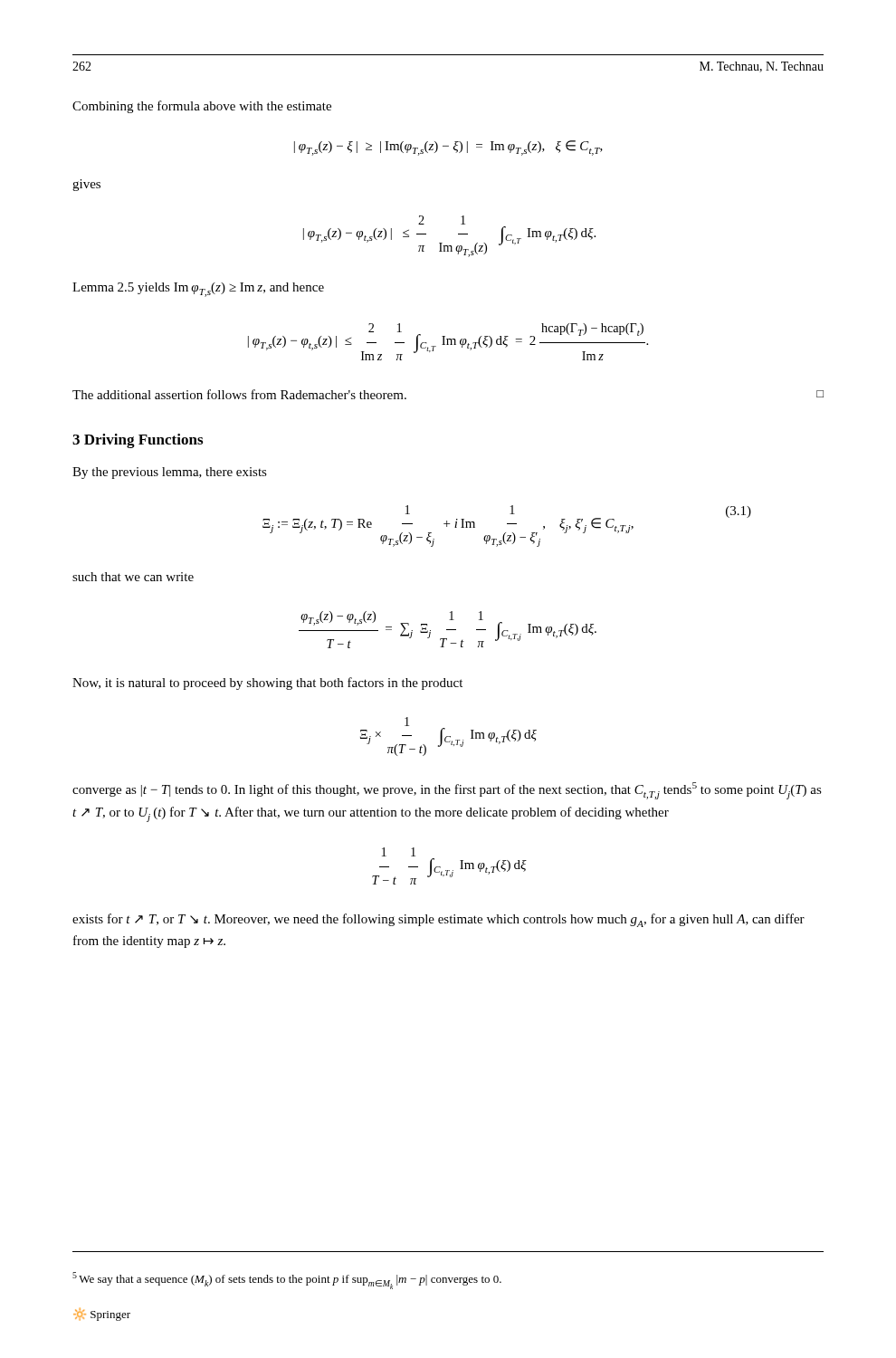Click on the formula that reads "φT,s(z) − φt,s(z)T − t = ∑j Ξj"
This screenshot has width=896, height=1358.
point(448,630)
